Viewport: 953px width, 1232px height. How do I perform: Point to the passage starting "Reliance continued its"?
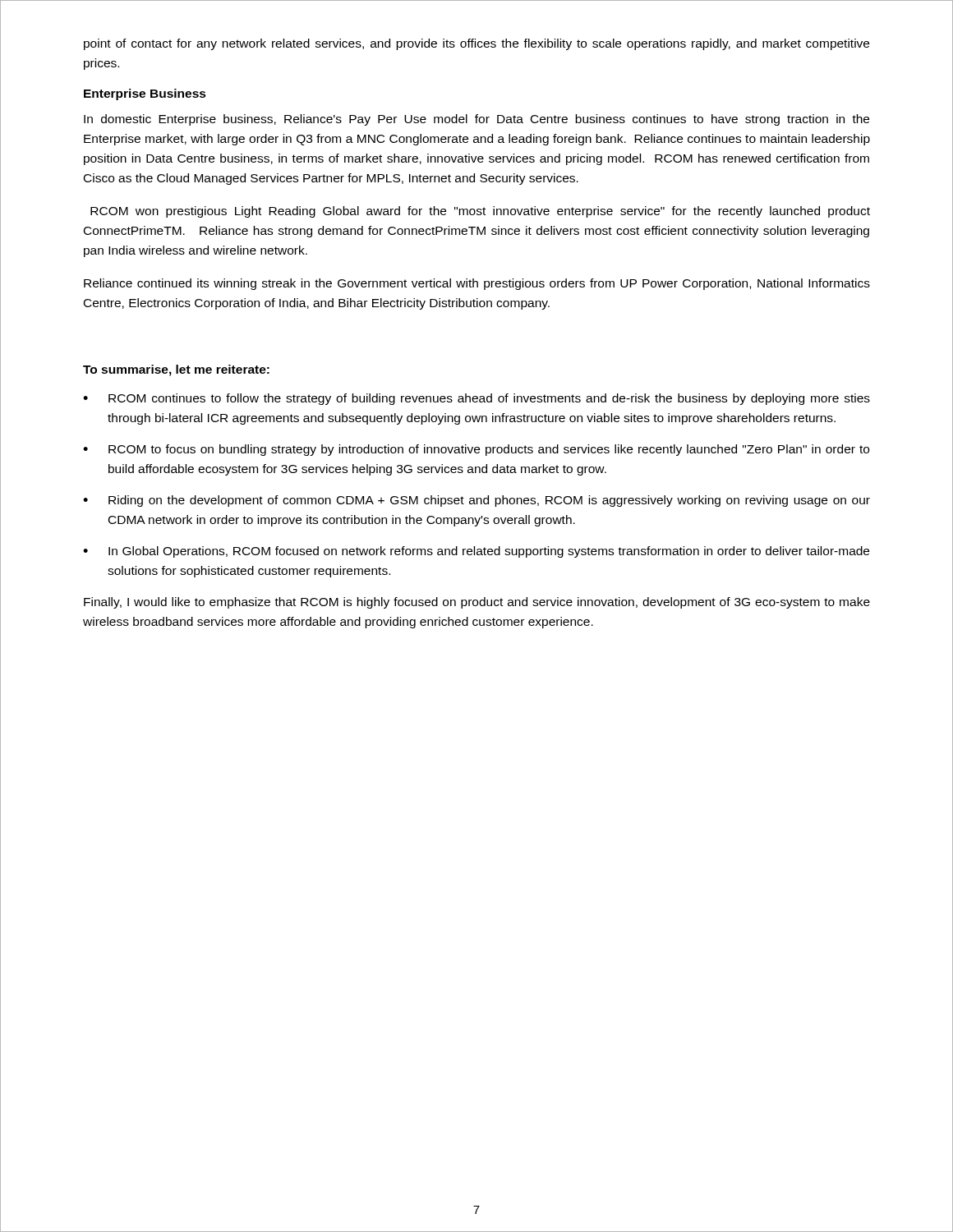(x=476, y=293)
